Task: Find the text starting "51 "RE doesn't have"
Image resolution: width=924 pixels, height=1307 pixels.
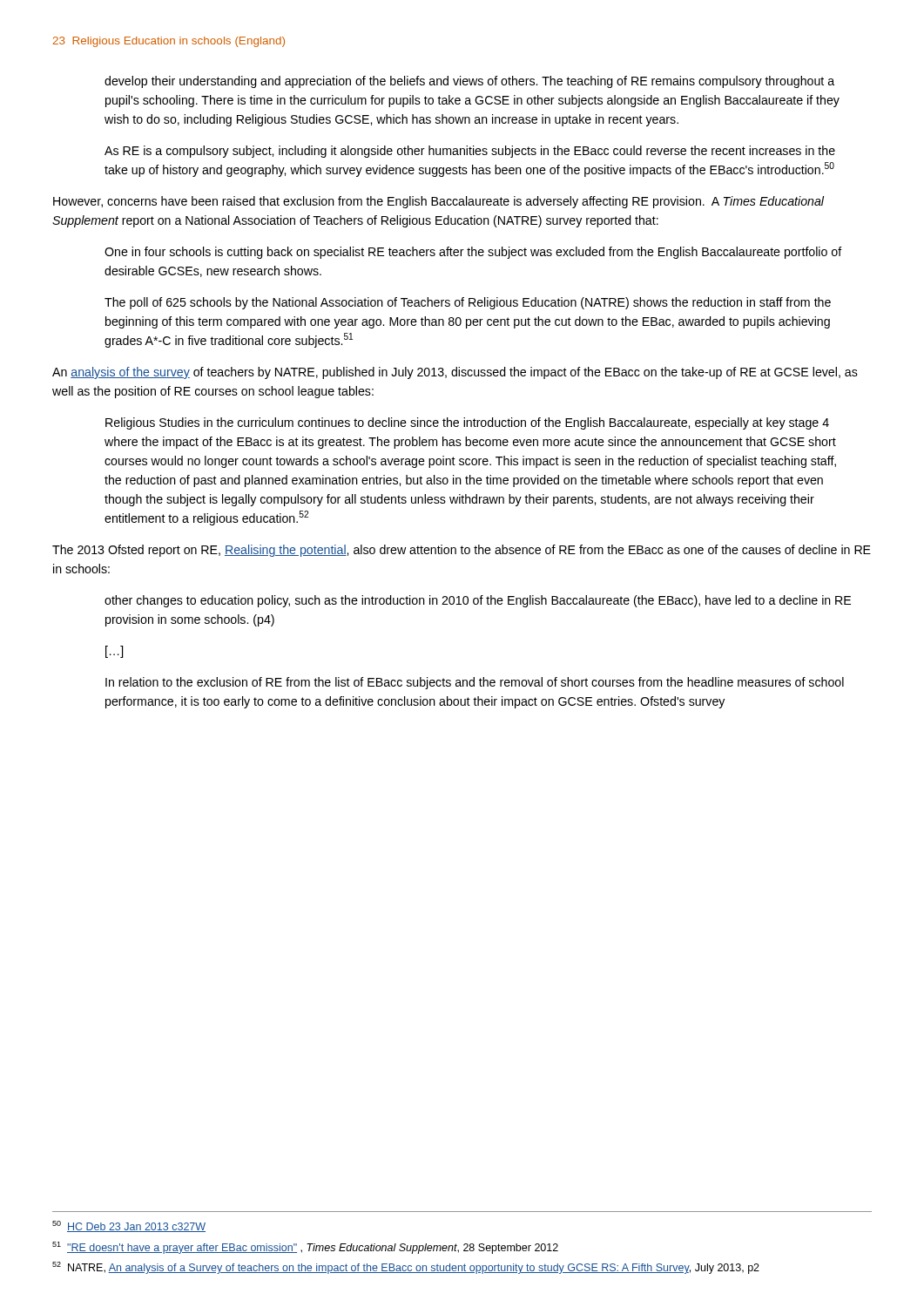Action: pos(305,1246)
